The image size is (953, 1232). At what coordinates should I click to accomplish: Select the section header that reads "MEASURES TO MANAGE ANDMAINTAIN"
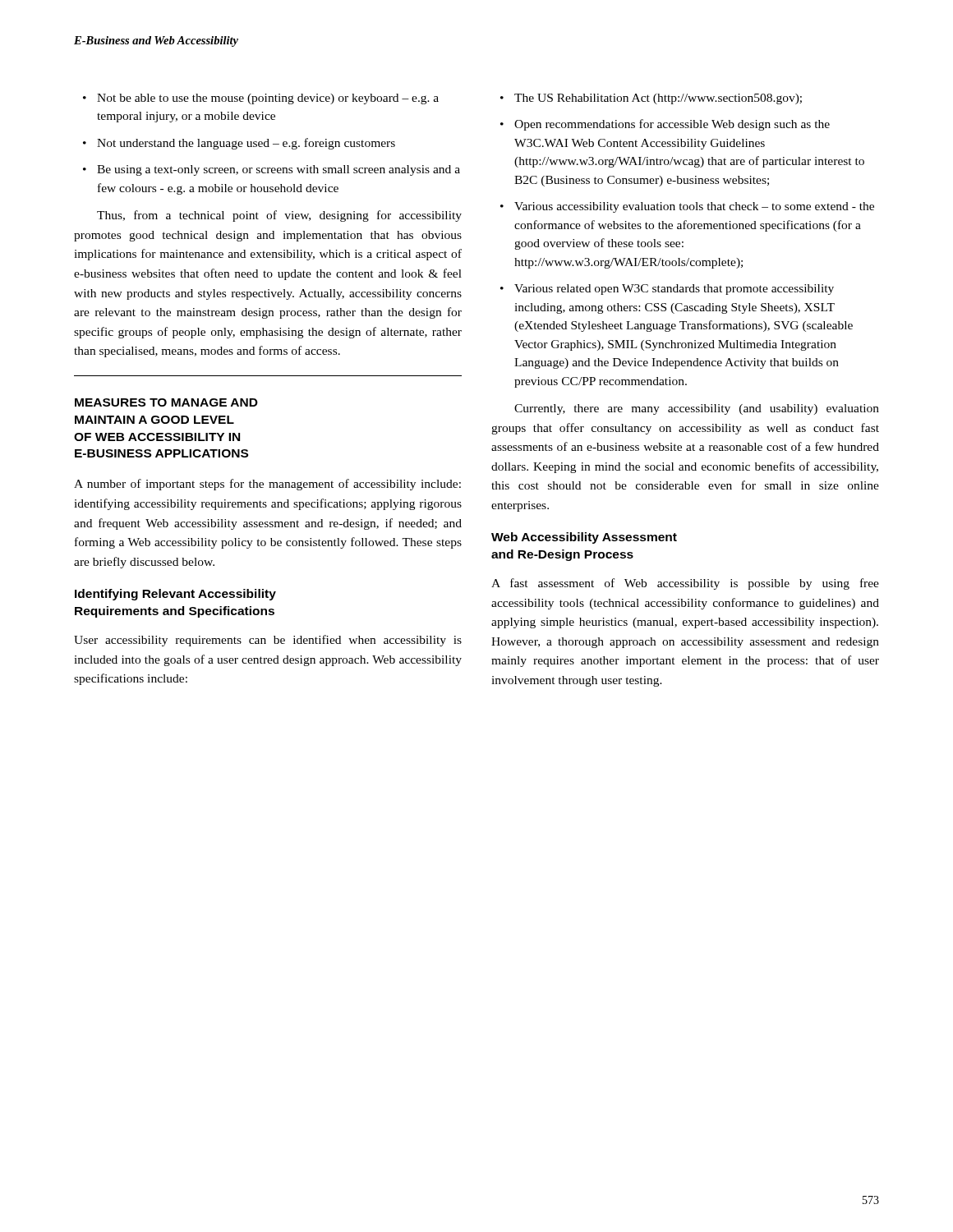tap(166, 428)
